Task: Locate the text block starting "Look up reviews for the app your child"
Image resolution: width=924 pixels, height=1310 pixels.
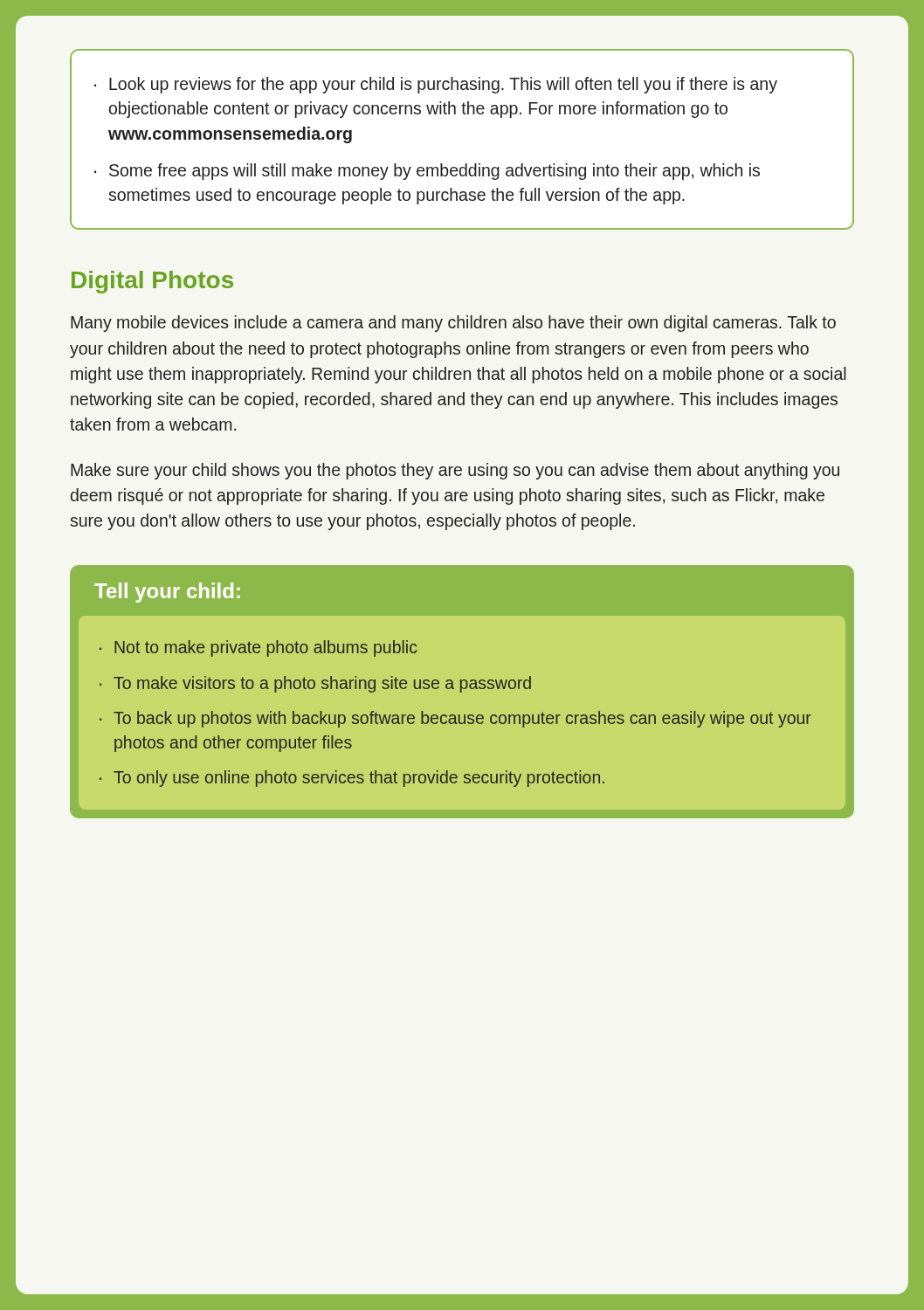Action: pos(443,109)
